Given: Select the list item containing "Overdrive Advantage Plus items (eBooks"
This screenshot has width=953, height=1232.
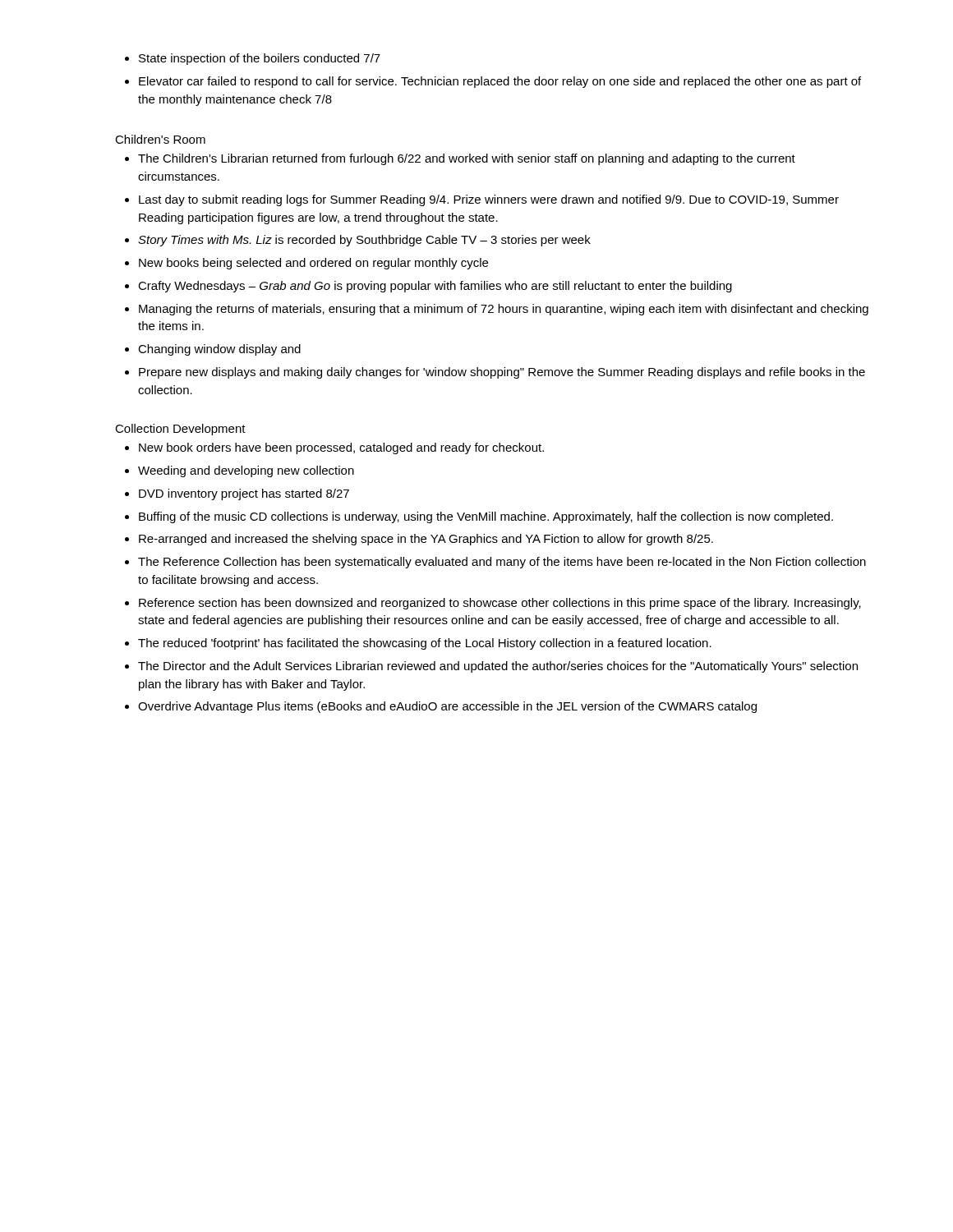Looking at the screenshot, I should pos(493,706).
